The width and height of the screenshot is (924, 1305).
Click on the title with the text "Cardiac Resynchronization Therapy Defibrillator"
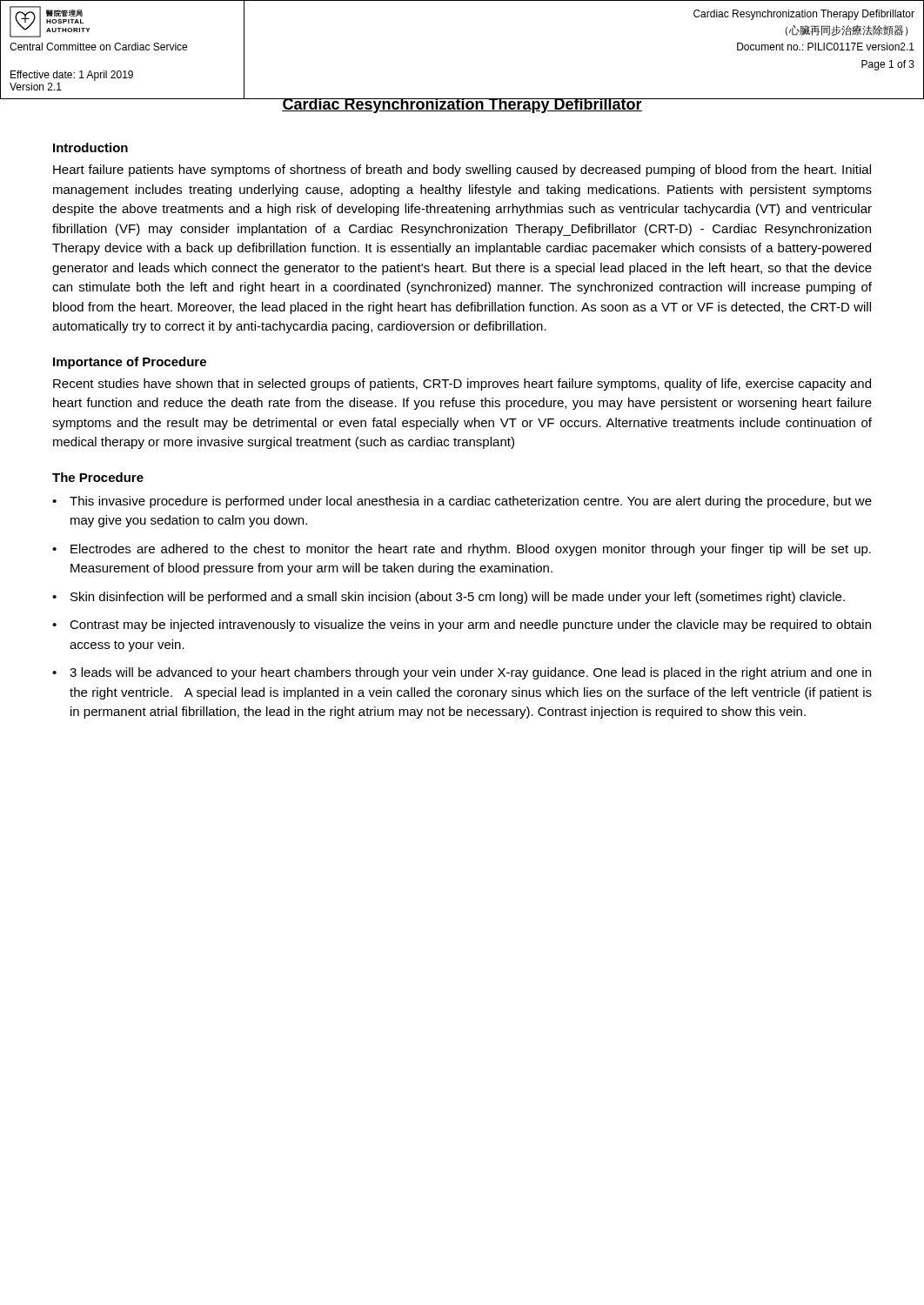462,104
